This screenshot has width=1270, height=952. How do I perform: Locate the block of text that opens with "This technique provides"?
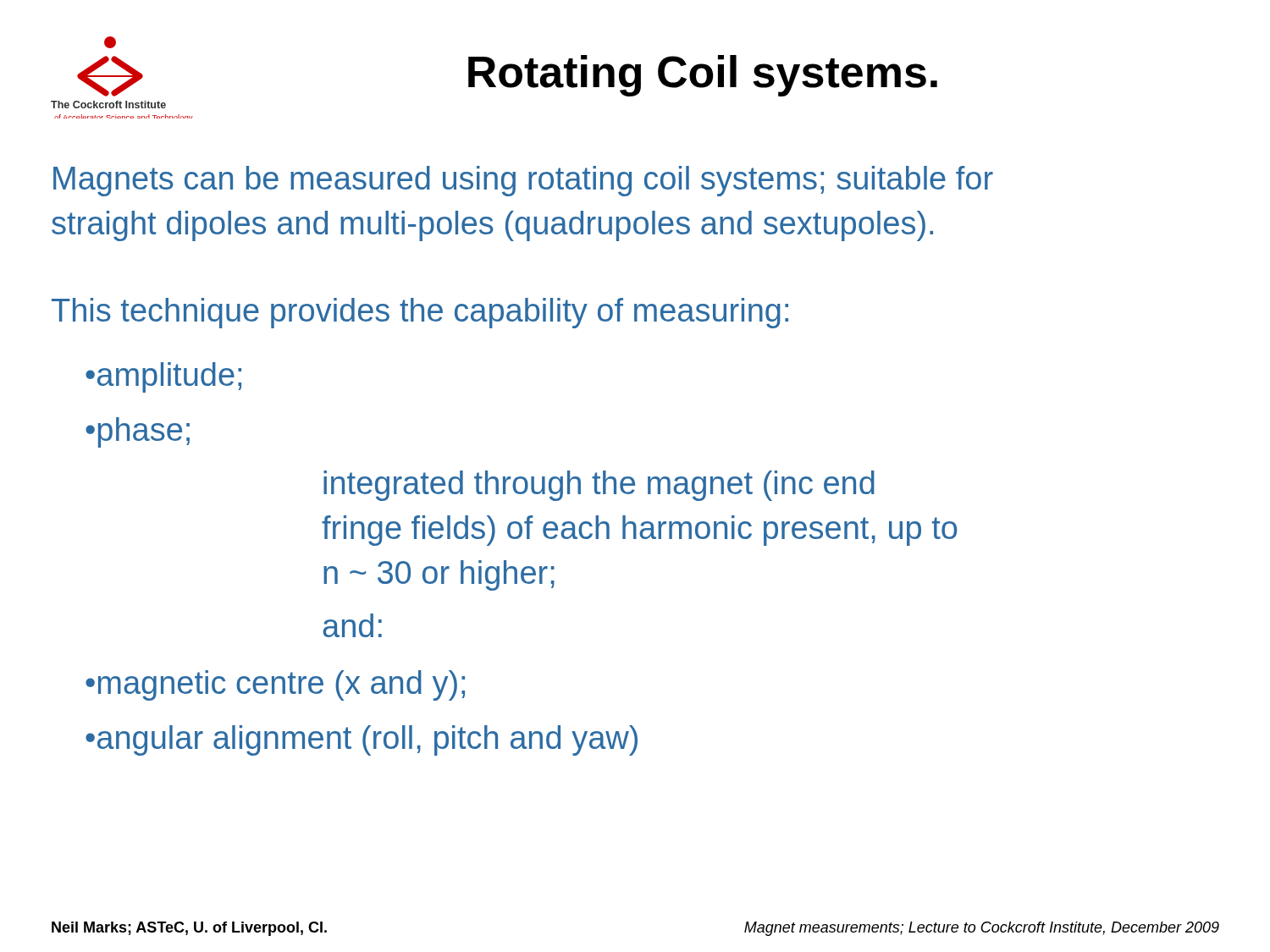point(421,311)
